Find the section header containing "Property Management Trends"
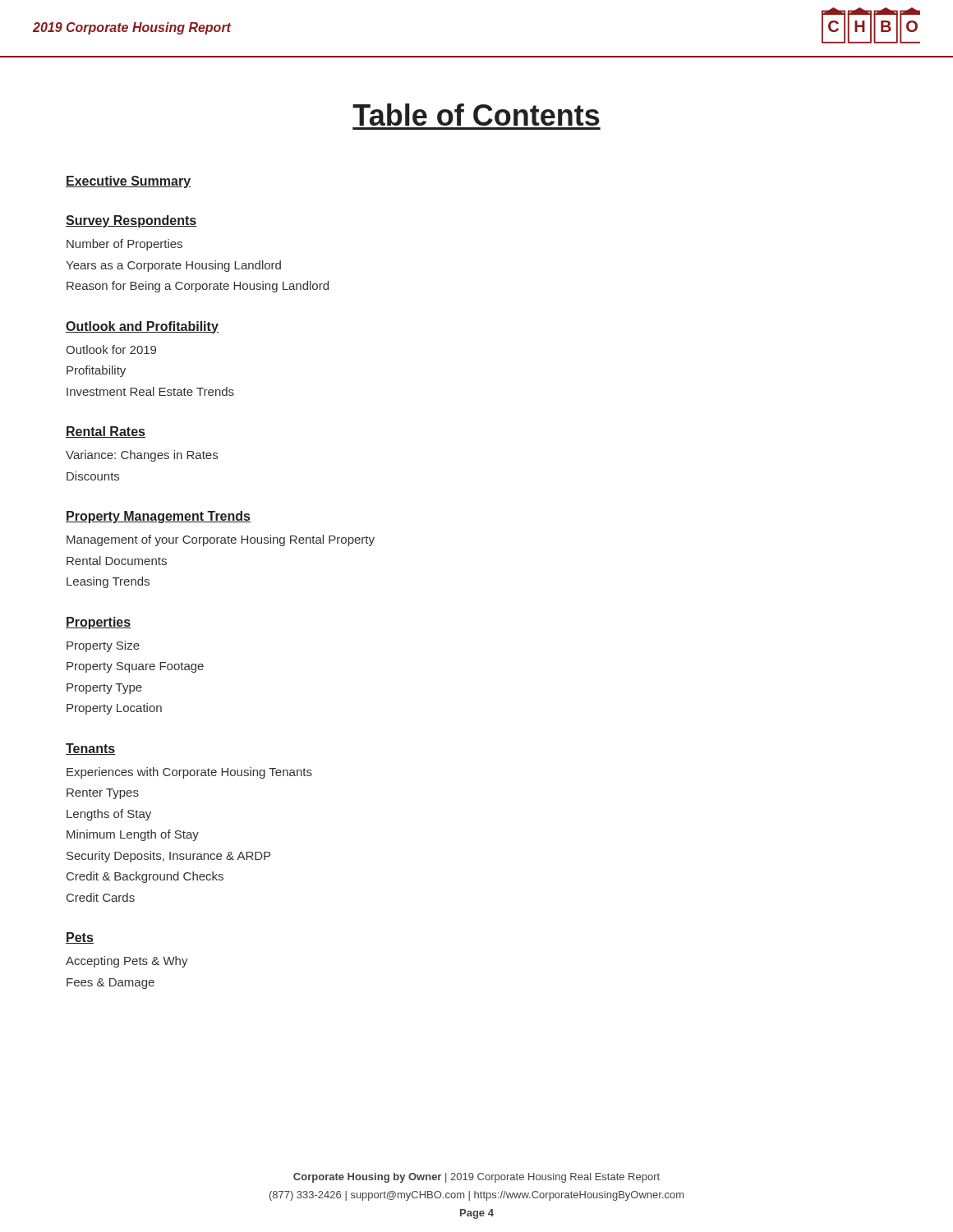The height and width of the screenshot is (1232, 953). 158,516
